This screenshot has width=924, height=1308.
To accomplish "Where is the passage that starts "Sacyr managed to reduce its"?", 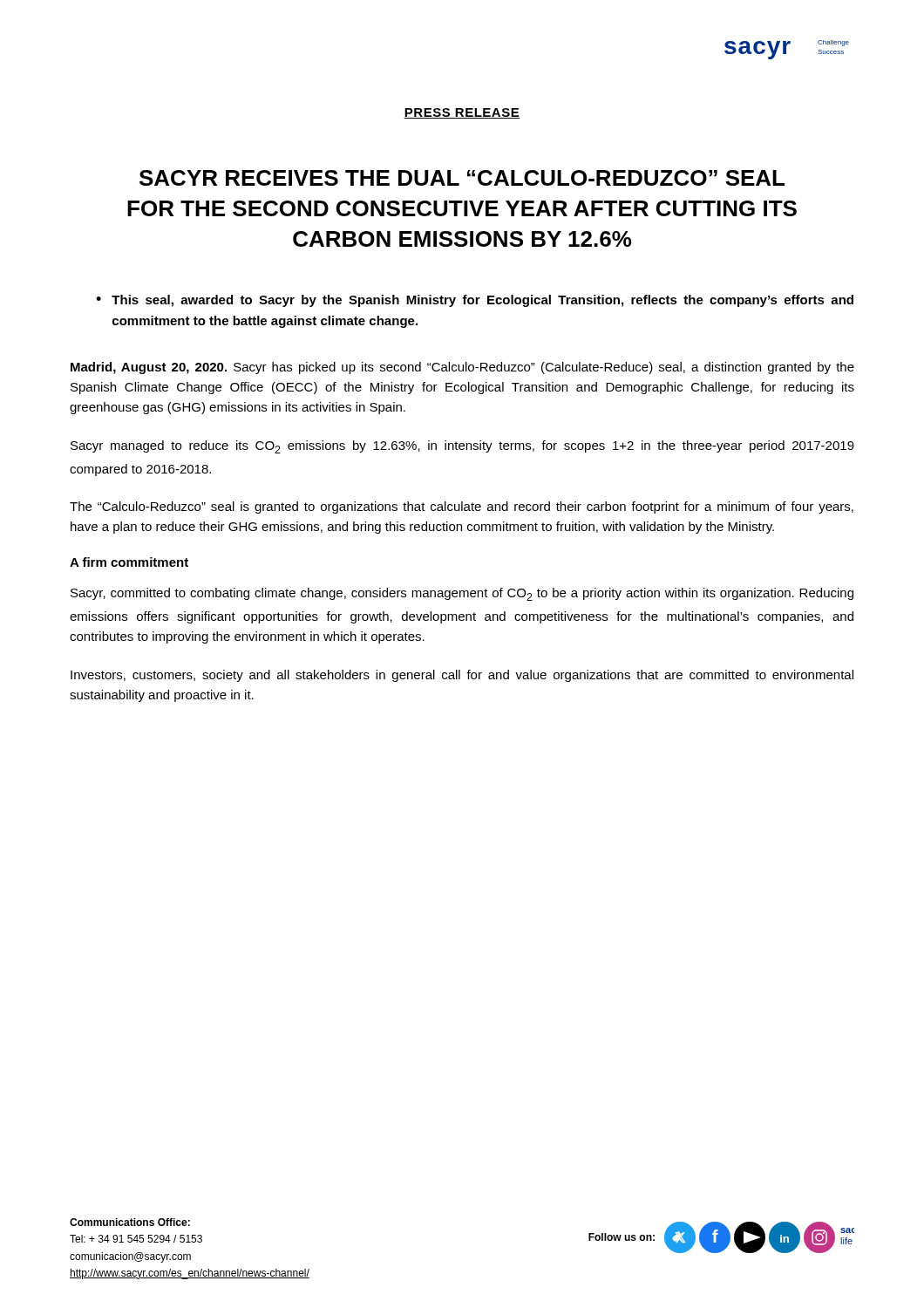I will (462, 457).
